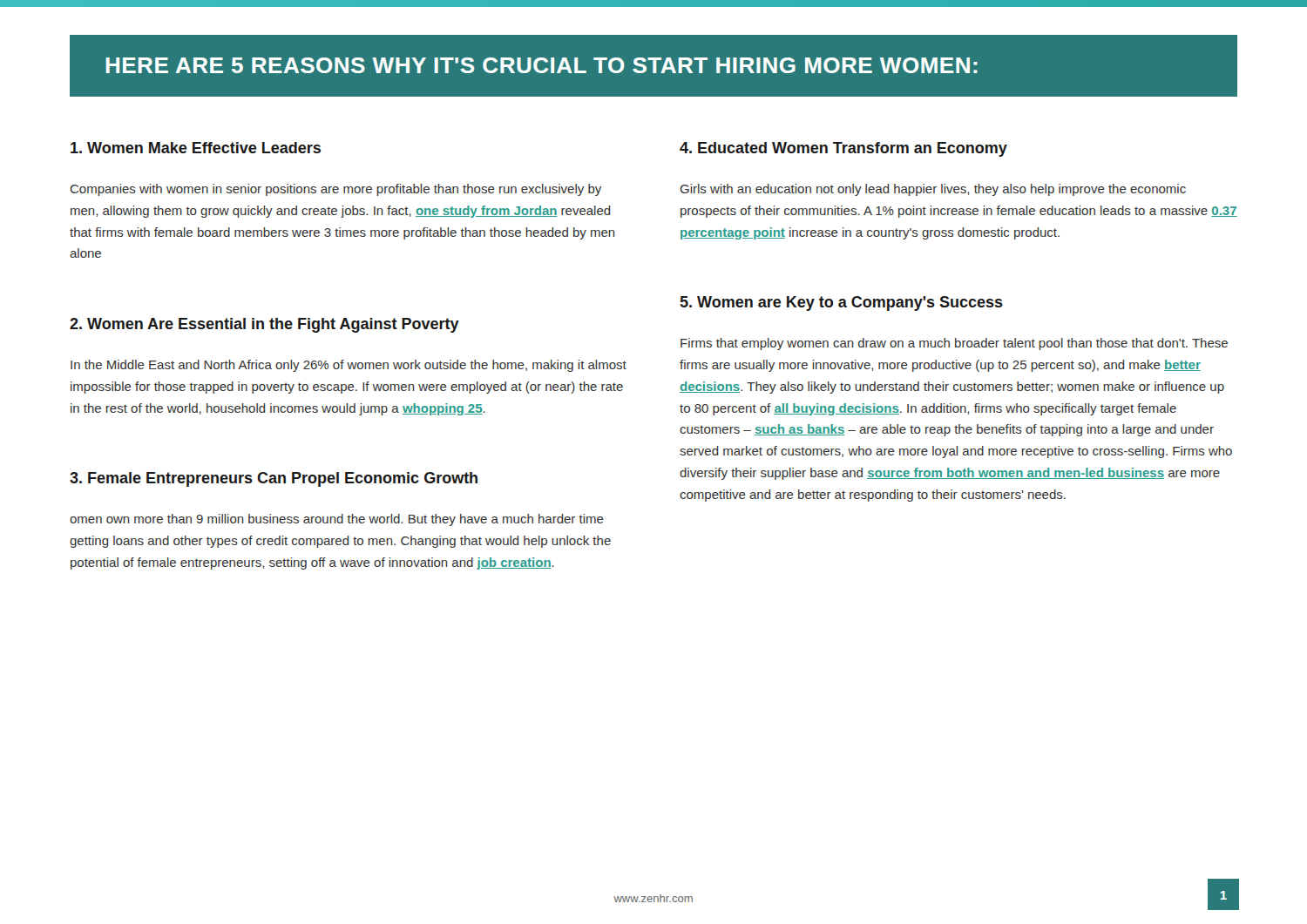Point to the block beginning "In the Middle East and North Africa only"
The height and width of the screenshot is (924, 1307).
pos(349,387)
